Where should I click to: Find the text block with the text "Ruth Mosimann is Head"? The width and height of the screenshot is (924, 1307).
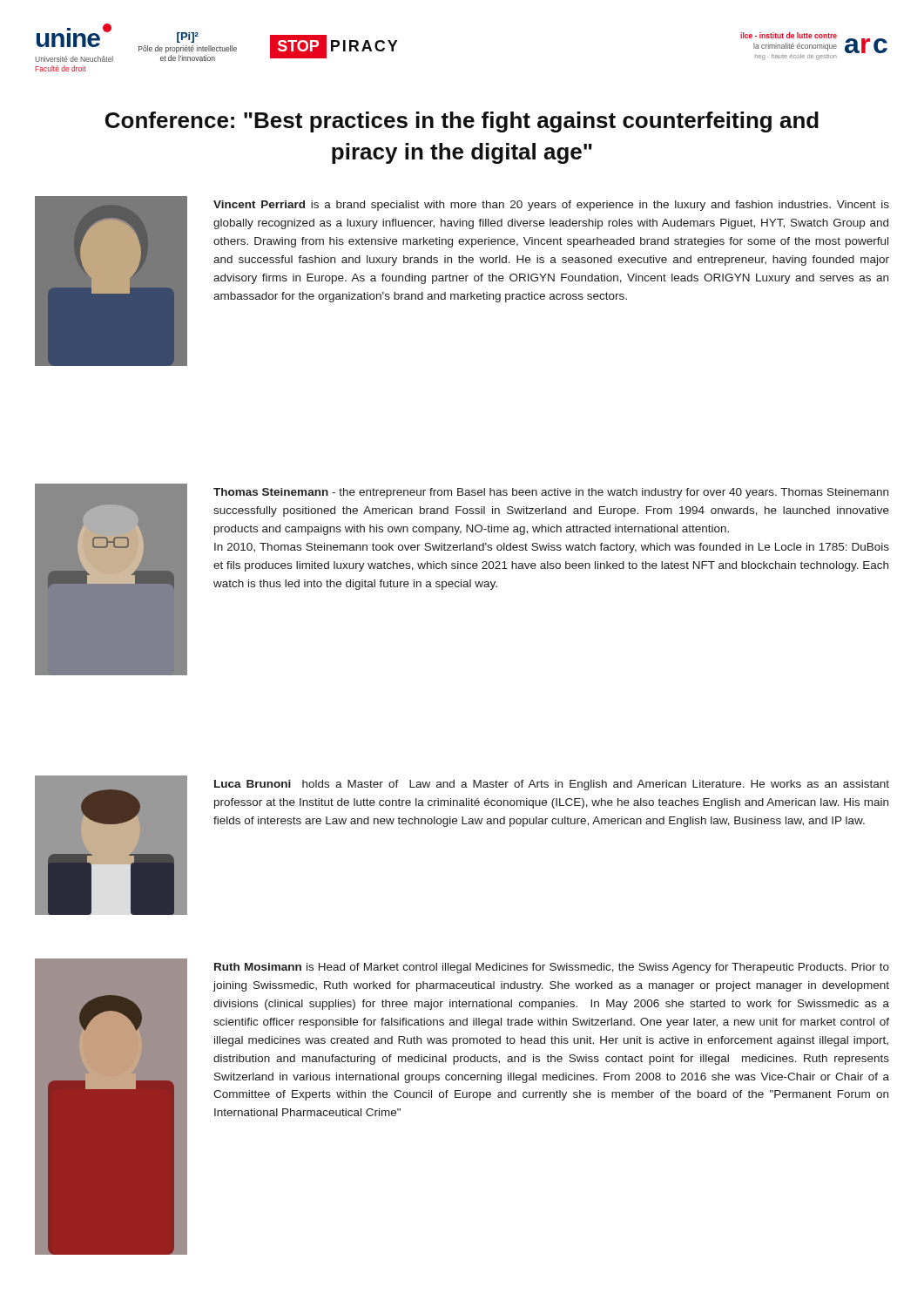click(x=551, y=1040)
